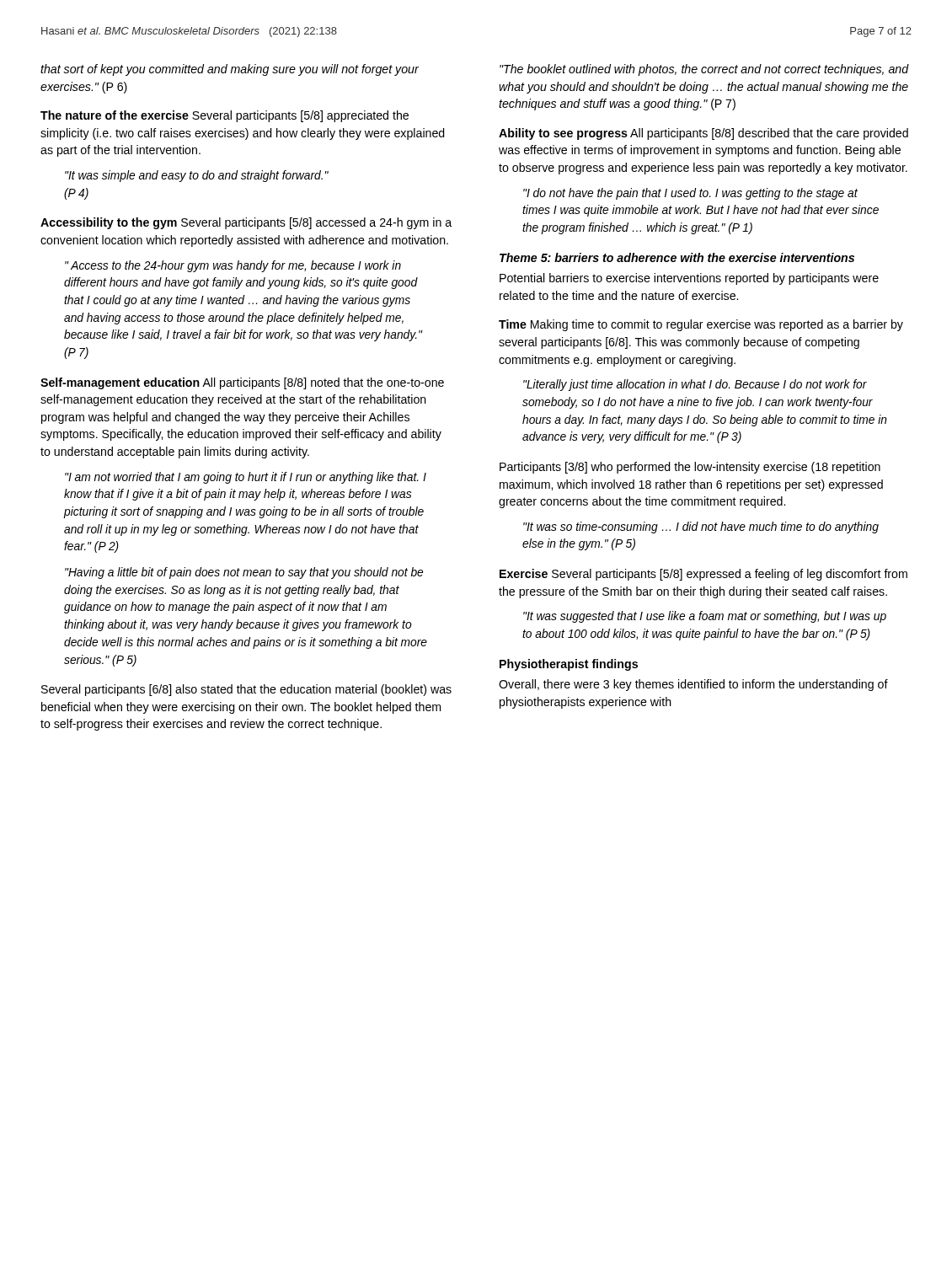Navigate to the region starting "Overall, there were 3 key themes"
952x1264 pixels.
705,693
